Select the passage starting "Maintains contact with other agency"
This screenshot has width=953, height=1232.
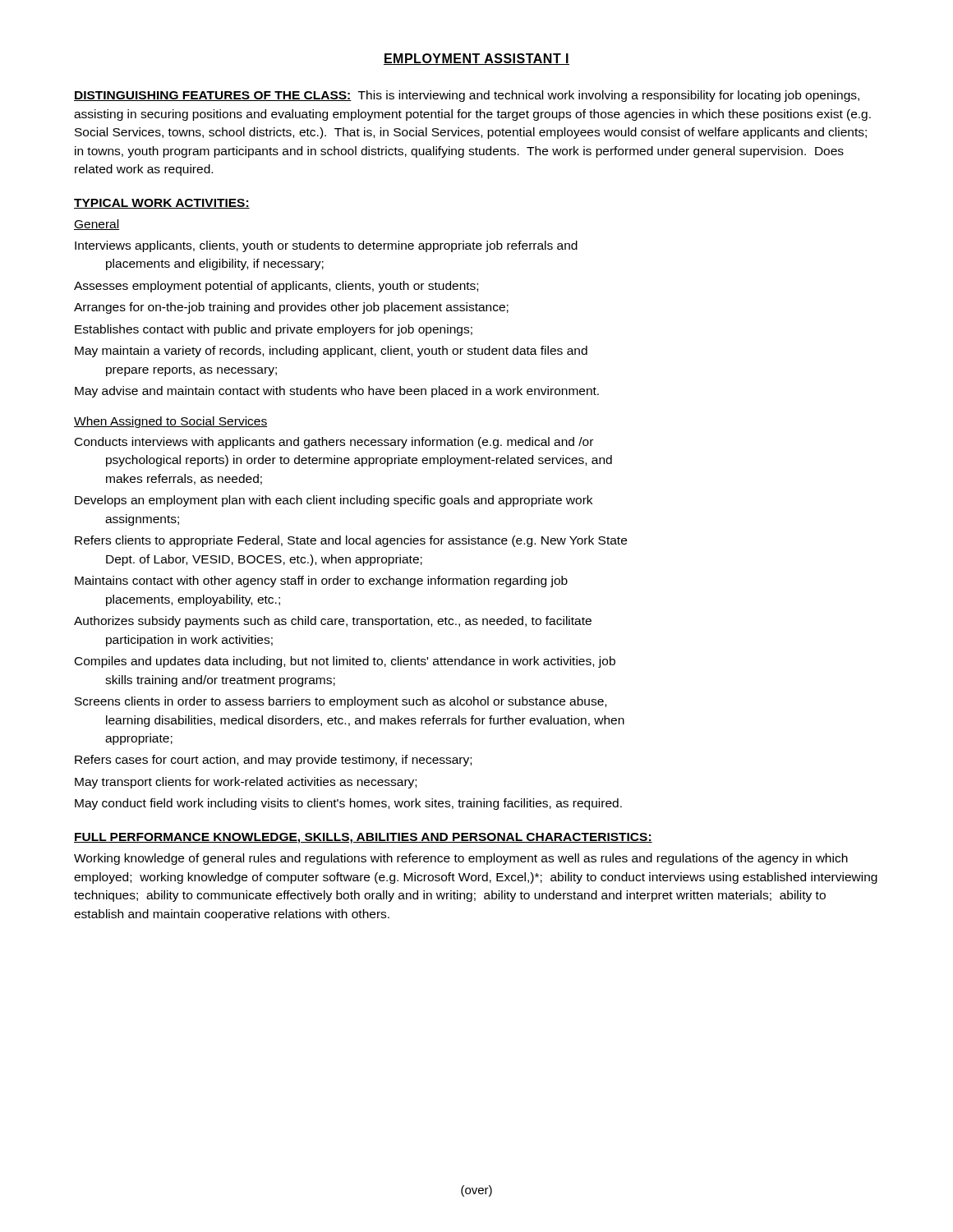476,590
